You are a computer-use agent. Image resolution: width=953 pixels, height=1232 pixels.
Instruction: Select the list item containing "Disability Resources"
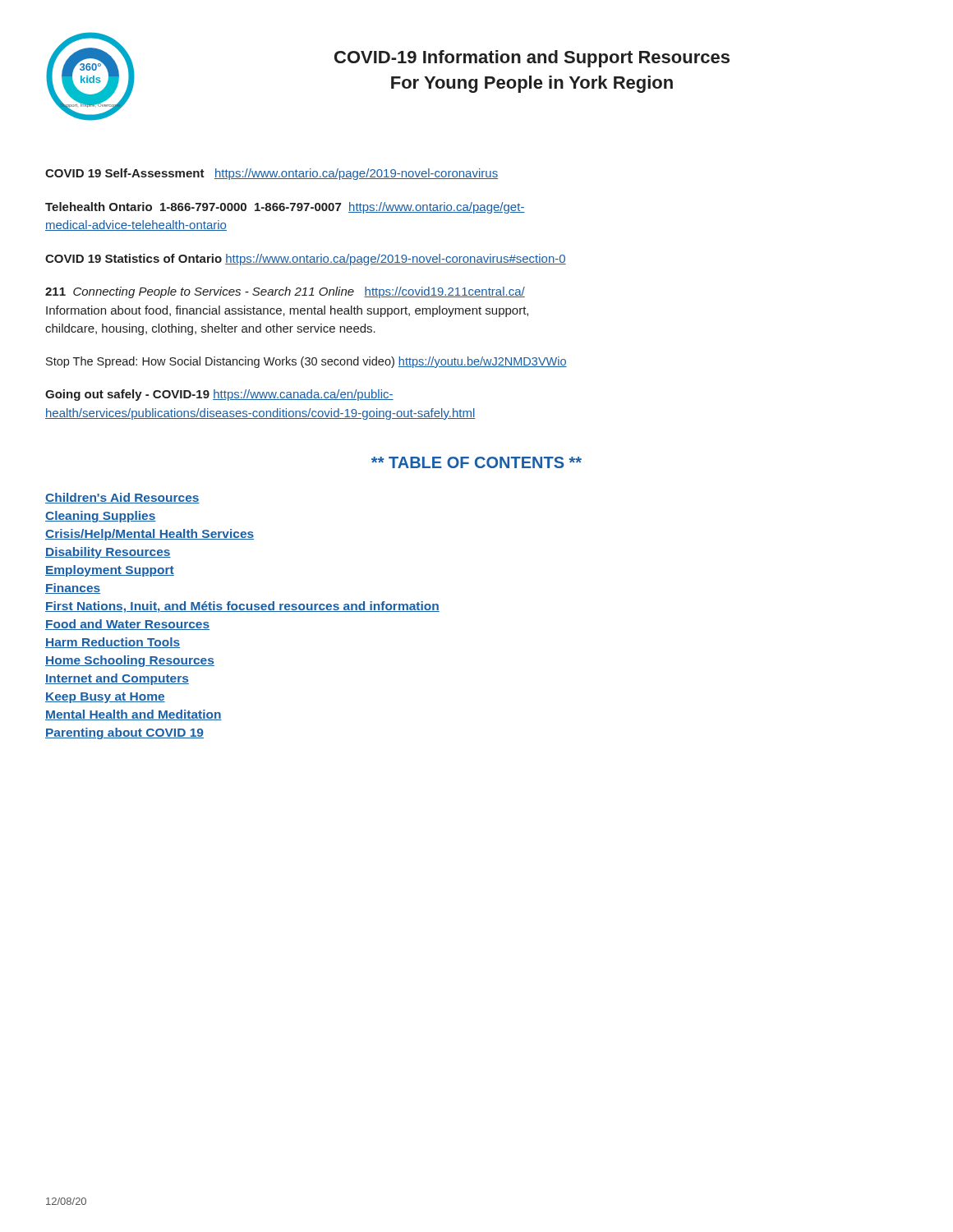[108, 553]
